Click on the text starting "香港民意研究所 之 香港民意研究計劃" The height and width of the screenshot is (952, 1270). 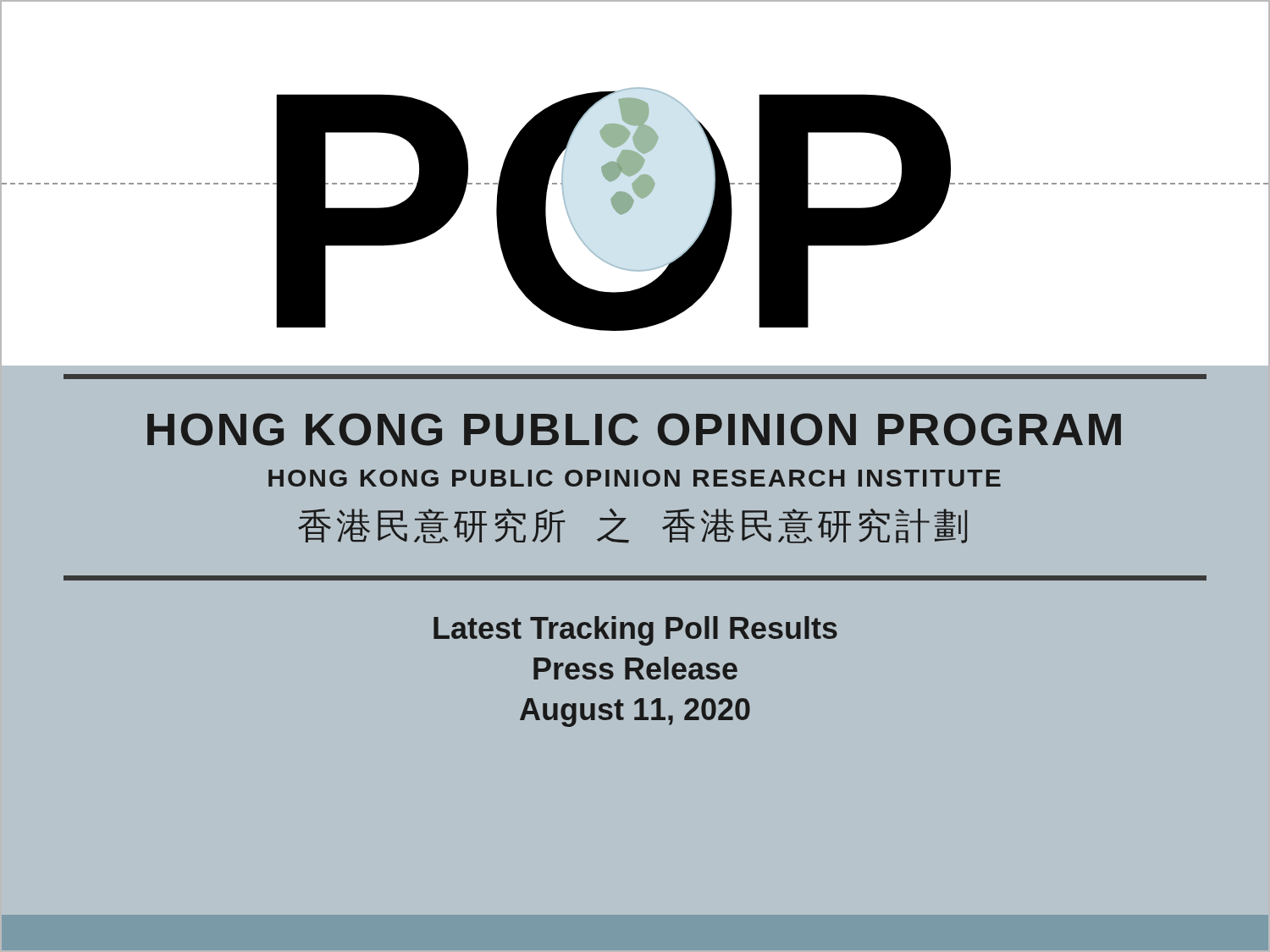tap(635, 526)
